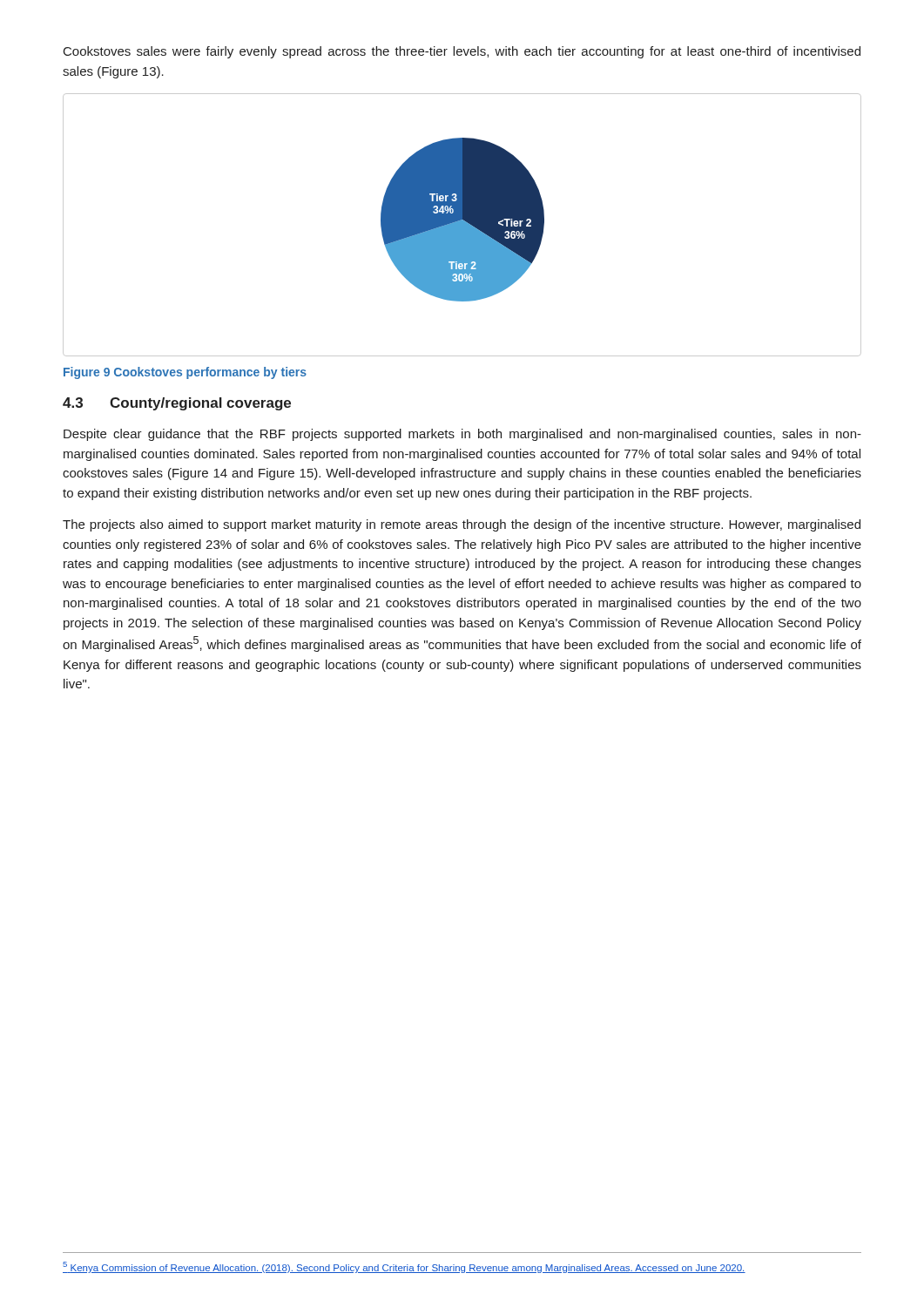924x1307 pixels.
Task: Where is the passage that starts "The projects also aimed"?
Action: pos(462,604)
